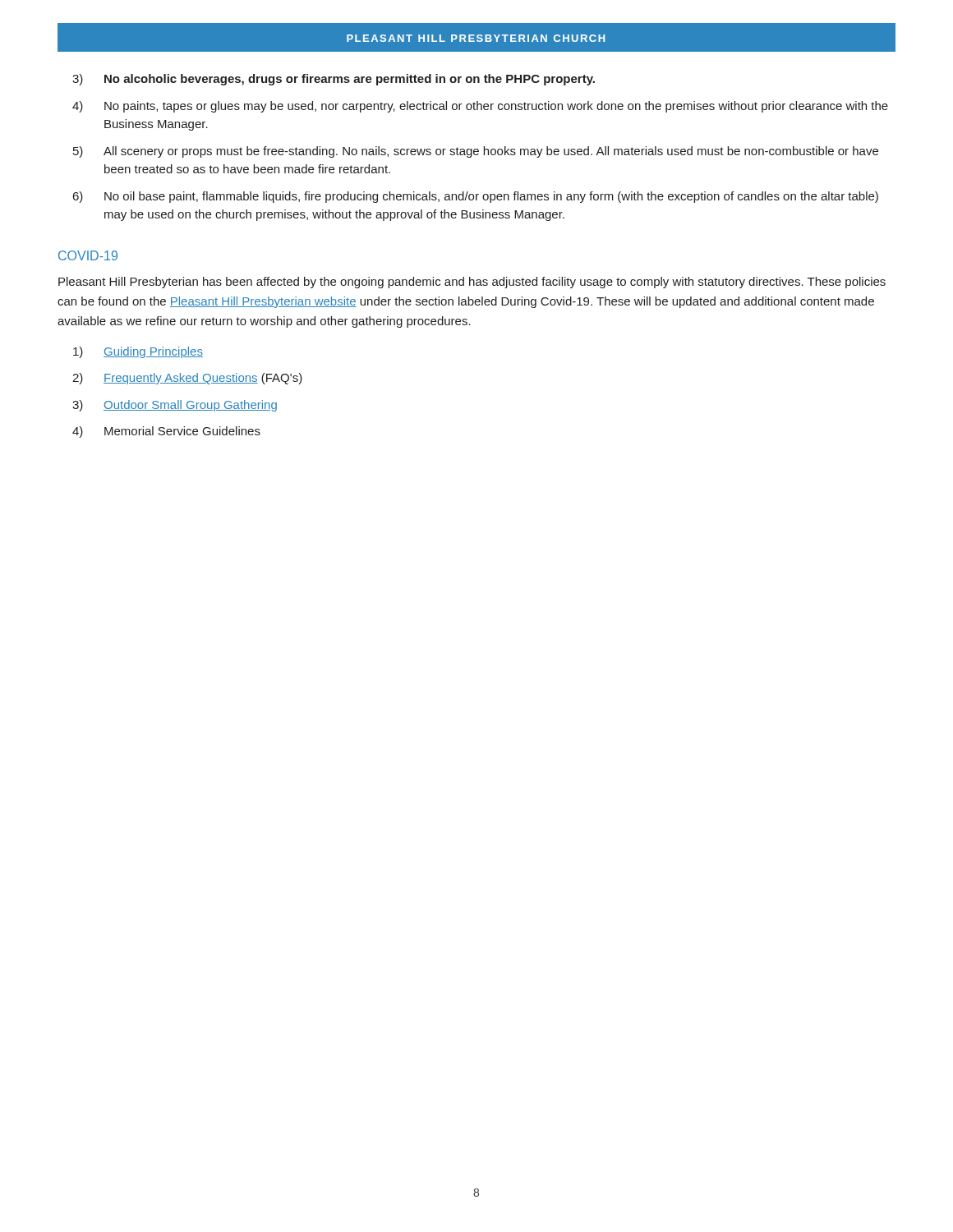Point to "2) Frequently Asked Questions (FAQ's)"
Screen dimensions: 1232x953
point(180,378)
